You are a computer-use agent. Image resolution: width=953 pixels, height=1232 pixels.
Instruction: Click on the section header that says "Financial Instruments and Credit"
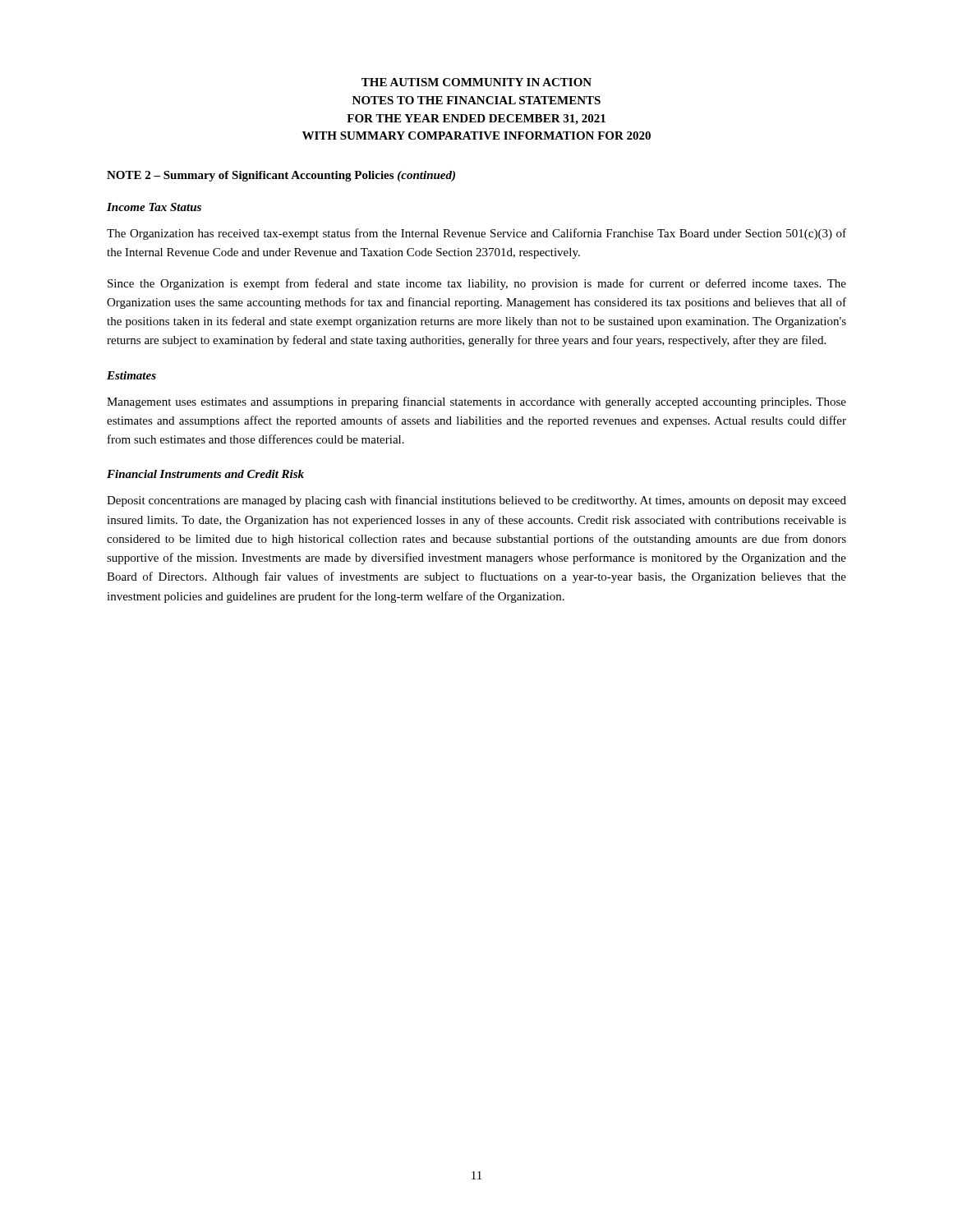[x=205, y=474]
